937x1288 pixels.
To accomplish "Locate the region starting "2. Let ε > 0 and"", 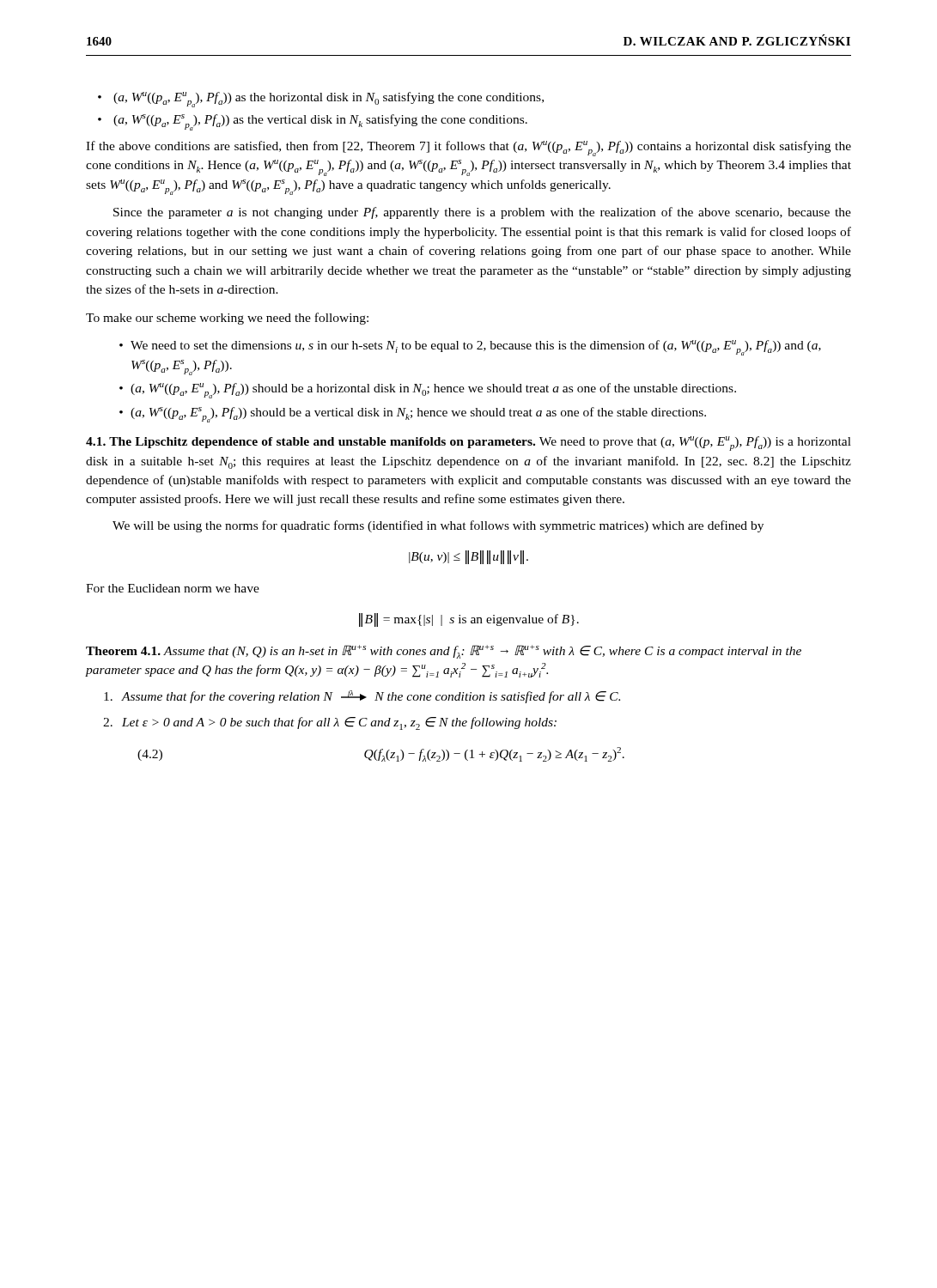I will click(330, 723).
